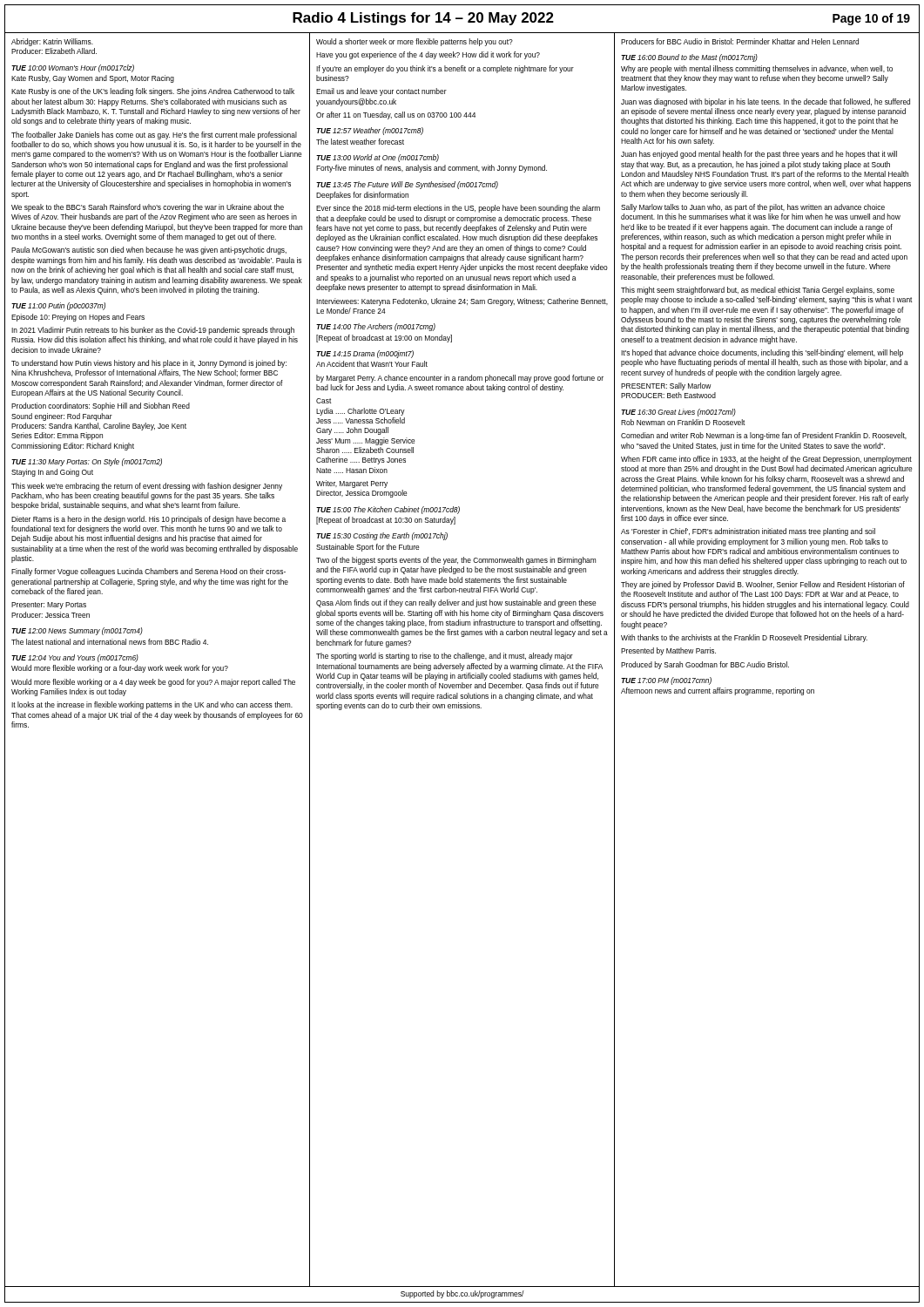Click the passage that begins "TUE 13:00 World at"
This screenshot has width=924, height=1307.
pos(462,164)
